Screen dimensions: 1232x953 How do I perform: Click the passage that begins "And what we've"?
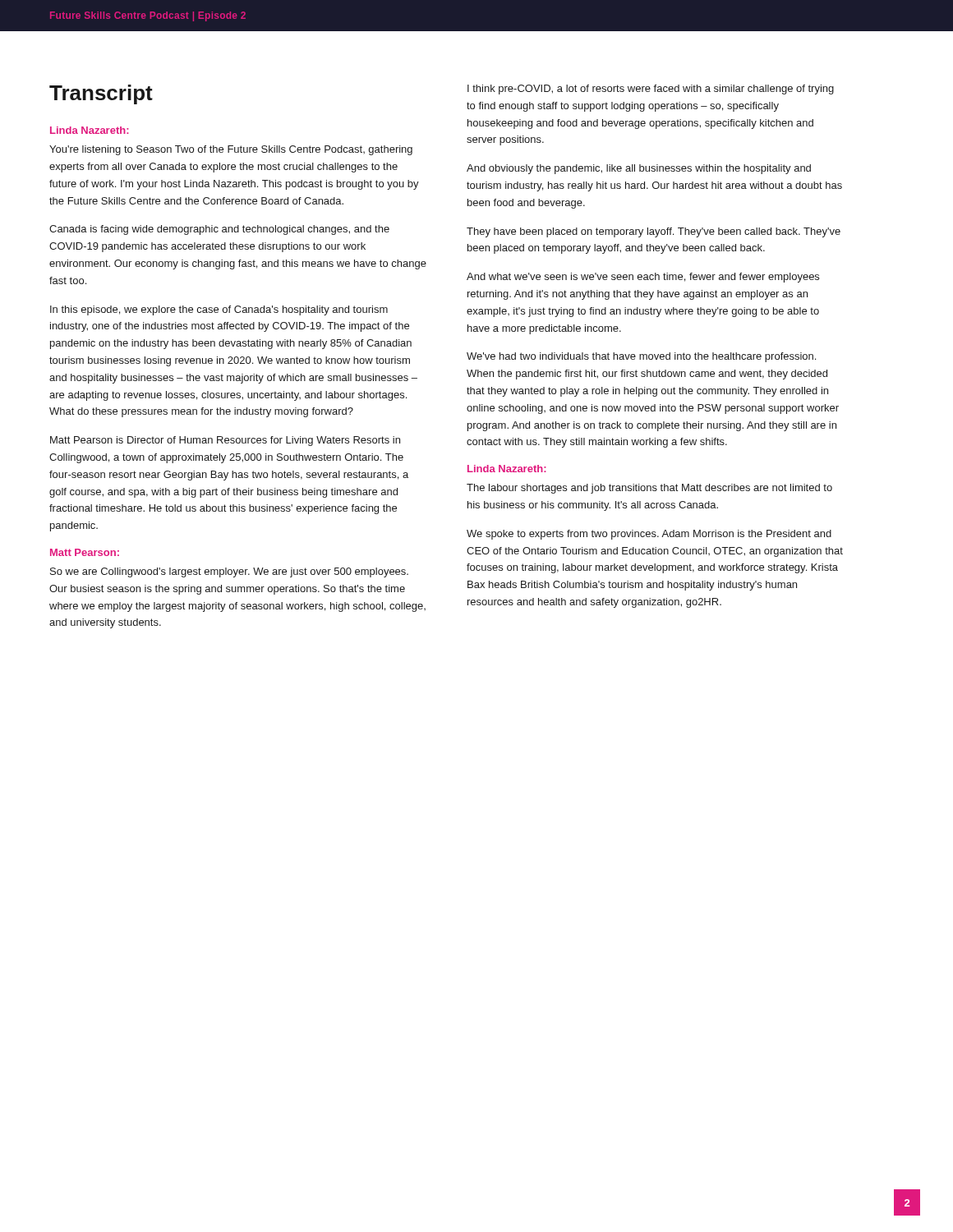click(643, 302)
